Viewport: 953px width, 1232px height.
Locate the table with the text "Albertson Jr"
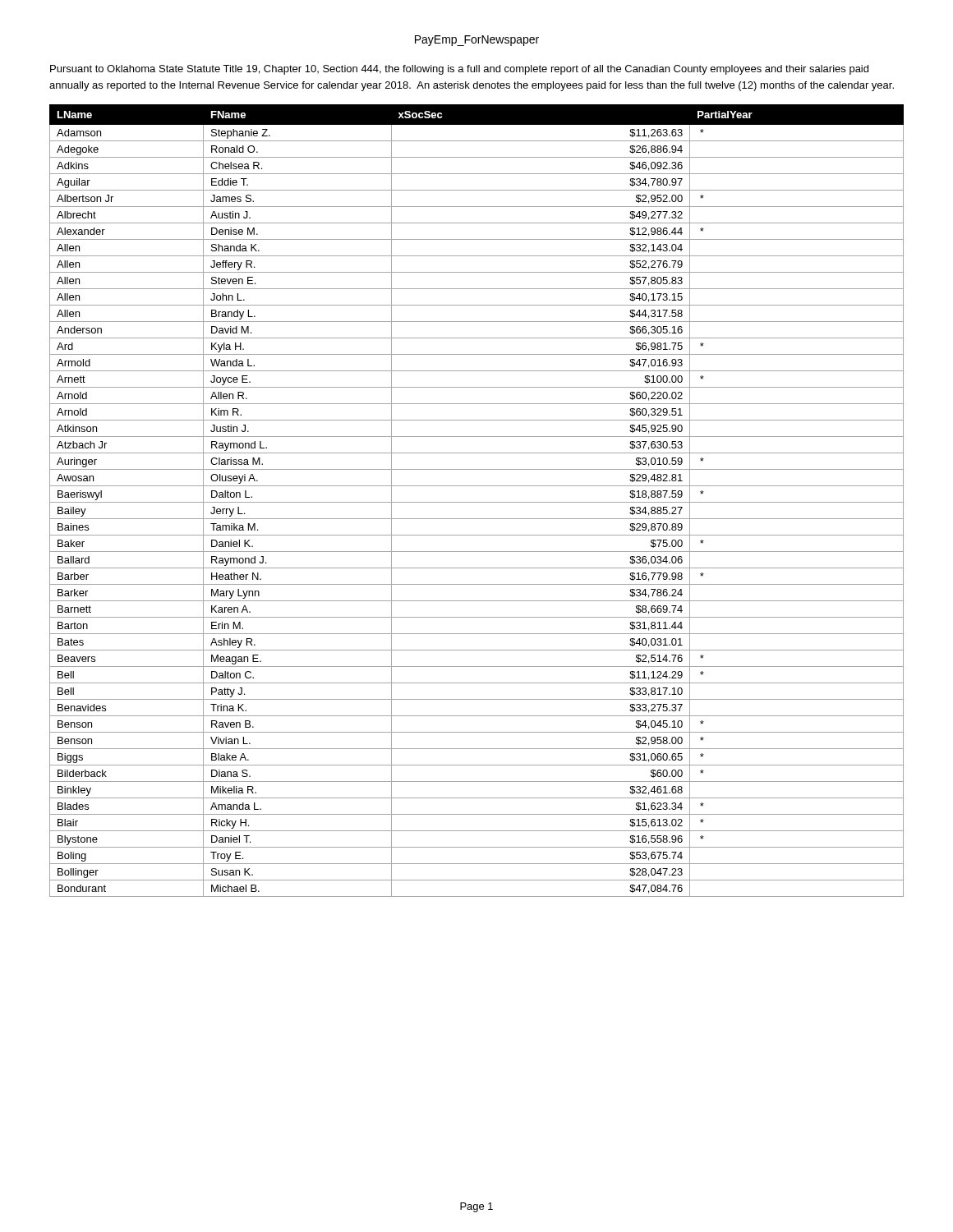(x=476, y=501)
